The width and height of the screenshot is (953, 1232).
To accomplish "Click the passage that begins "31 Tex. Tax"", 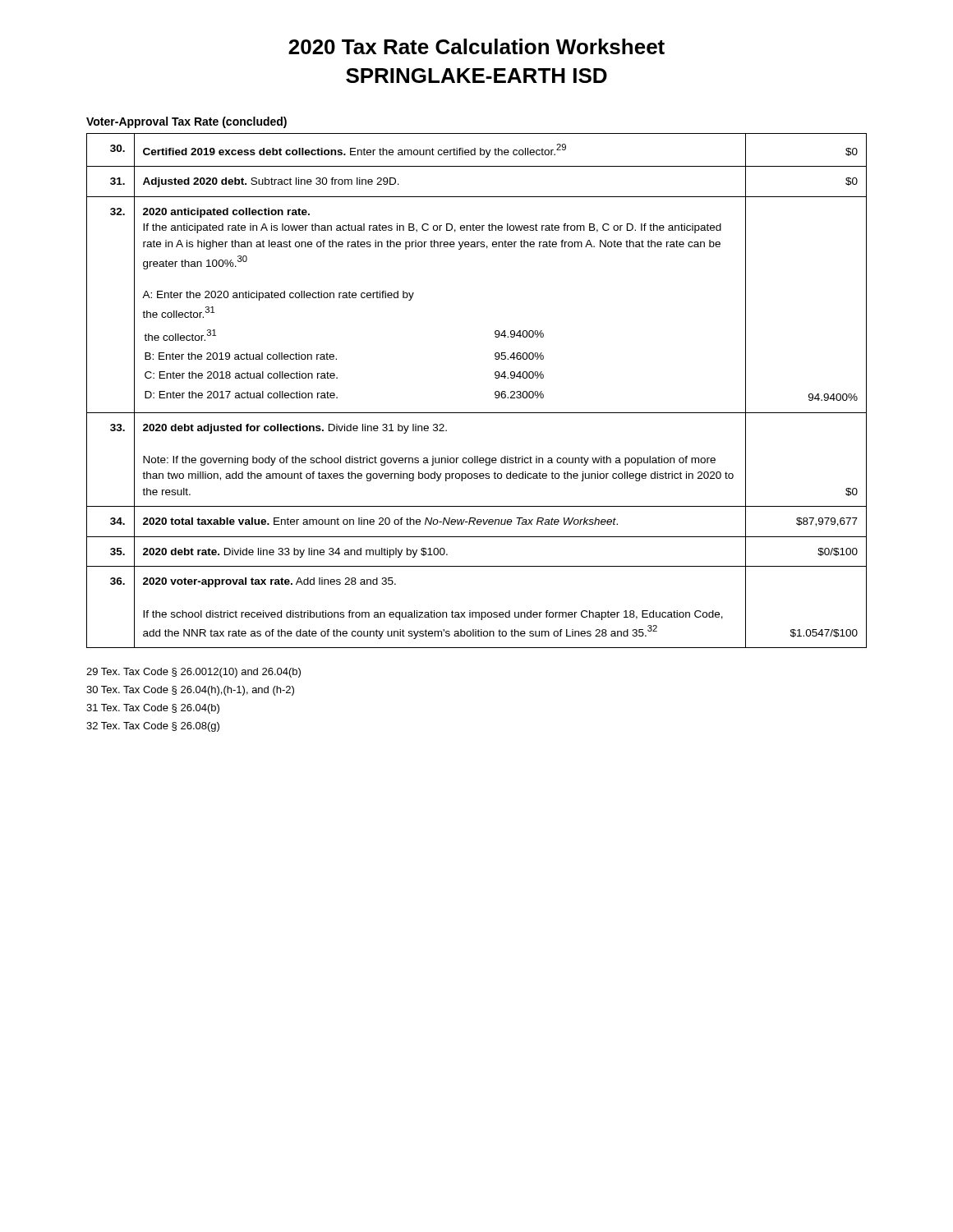I will pyautogui.click(x=153, y=708).
